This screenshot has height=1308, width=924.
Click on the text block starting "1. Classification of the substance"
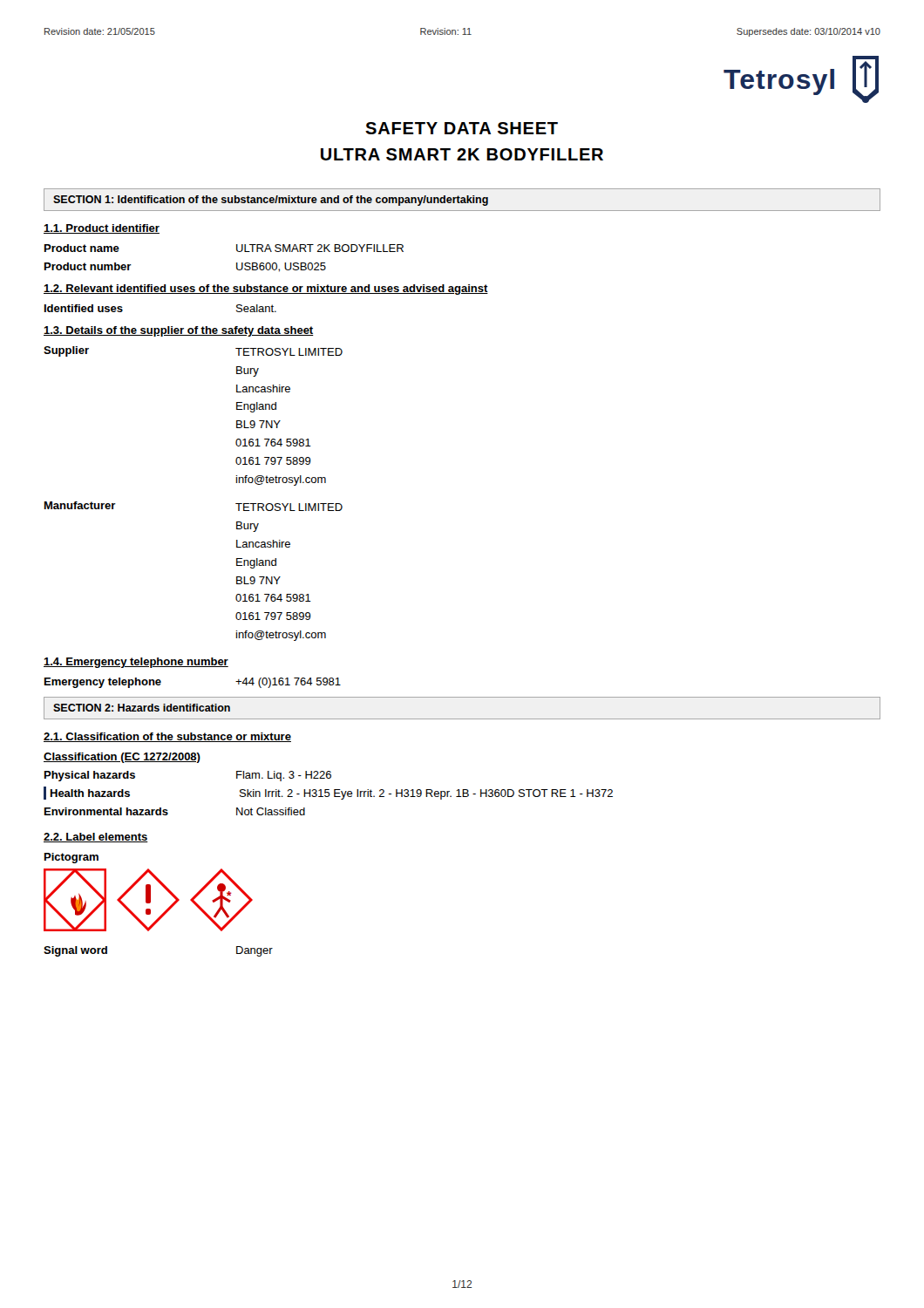click(x=167, y=736)
